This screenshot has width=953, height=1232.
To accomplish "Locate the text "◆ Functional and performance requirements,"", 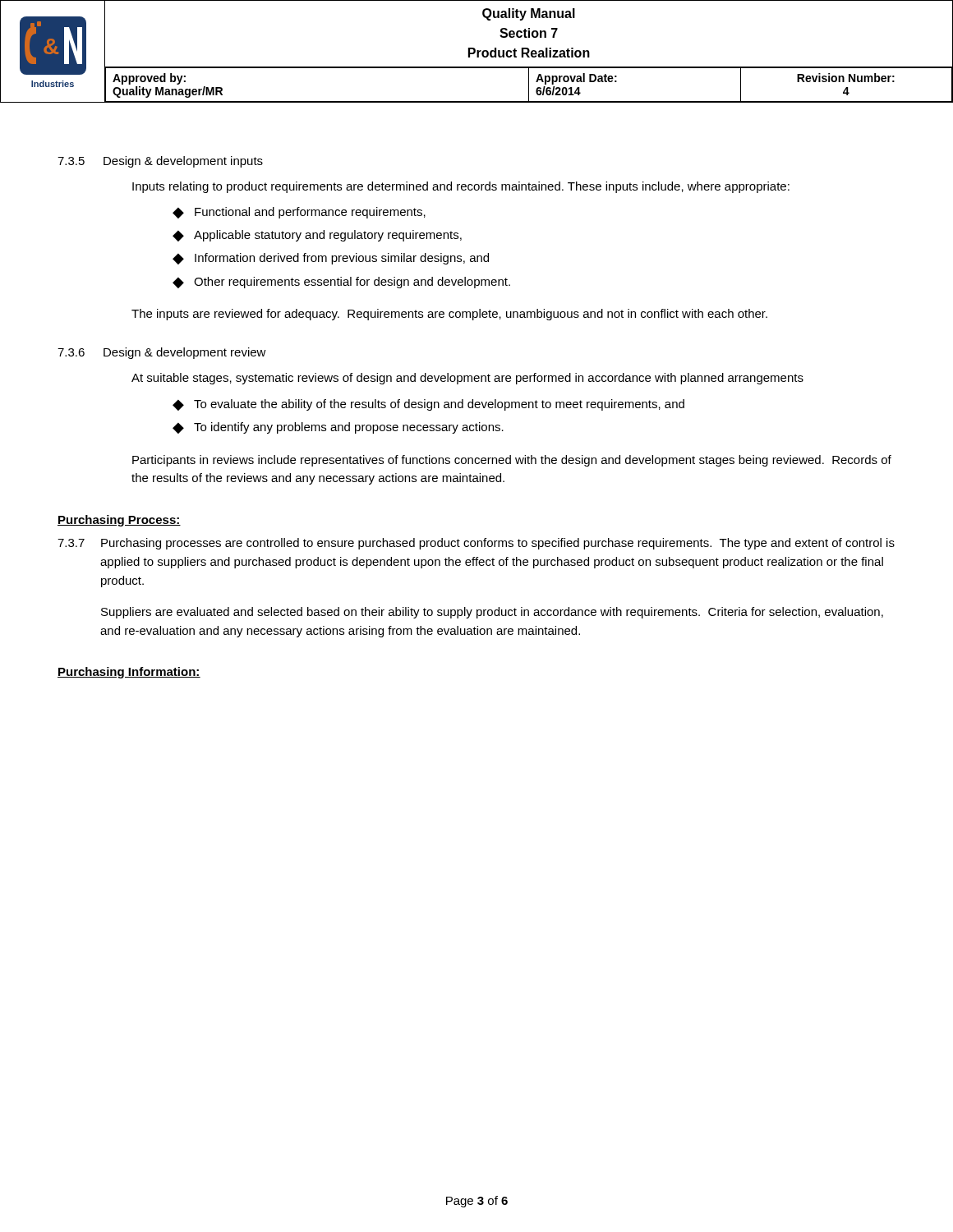I will (x=299, y=212).
